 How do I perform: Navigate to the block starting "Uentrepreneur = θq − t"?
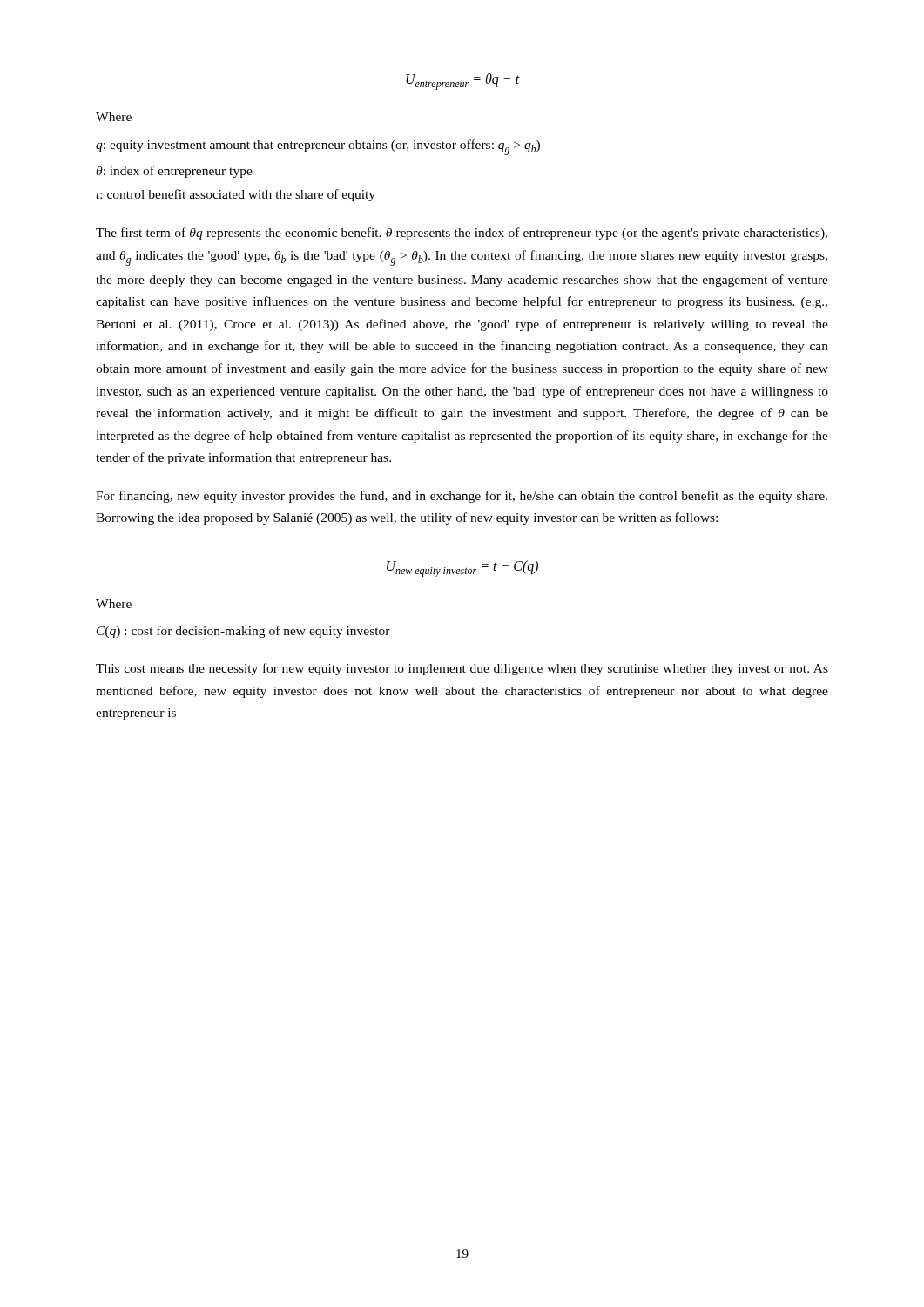pyautogui.click(x=462, y=81)
